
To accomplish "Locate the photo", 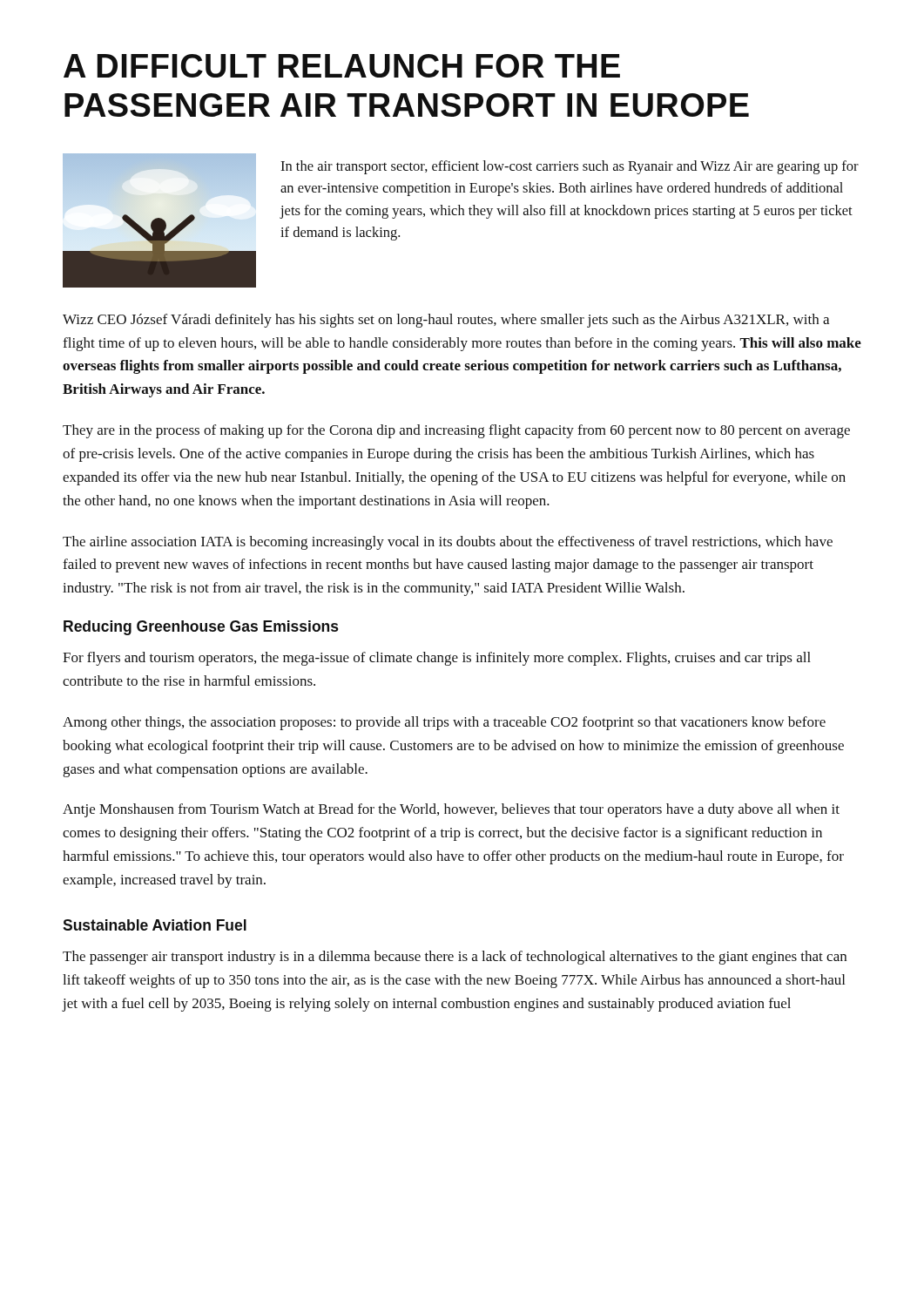I will (159, 220).
